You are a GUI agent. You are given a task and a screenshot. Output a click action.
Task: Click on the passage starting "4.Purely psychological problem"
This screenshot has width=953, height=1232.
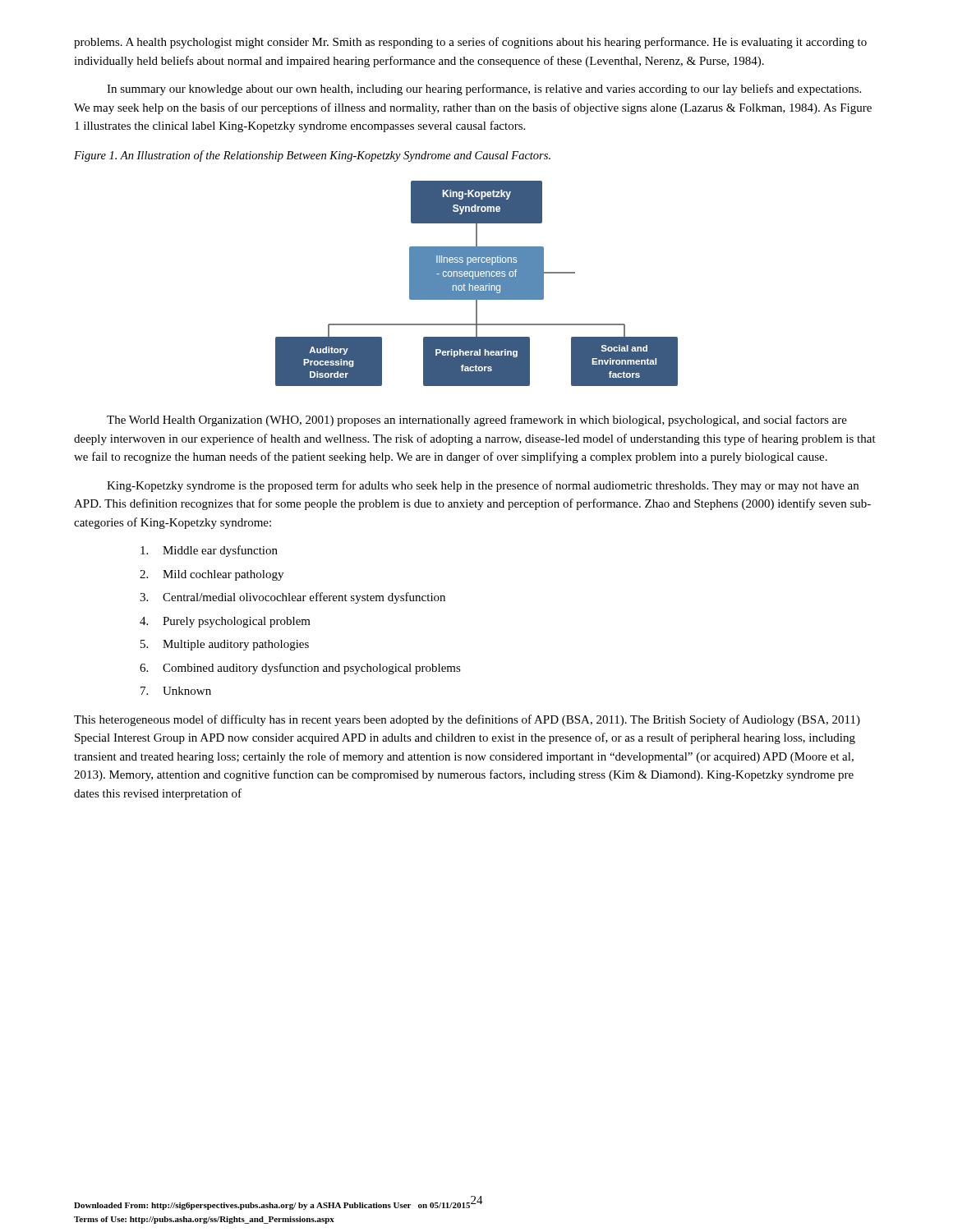pyautogui.click(x=225, y=621)
